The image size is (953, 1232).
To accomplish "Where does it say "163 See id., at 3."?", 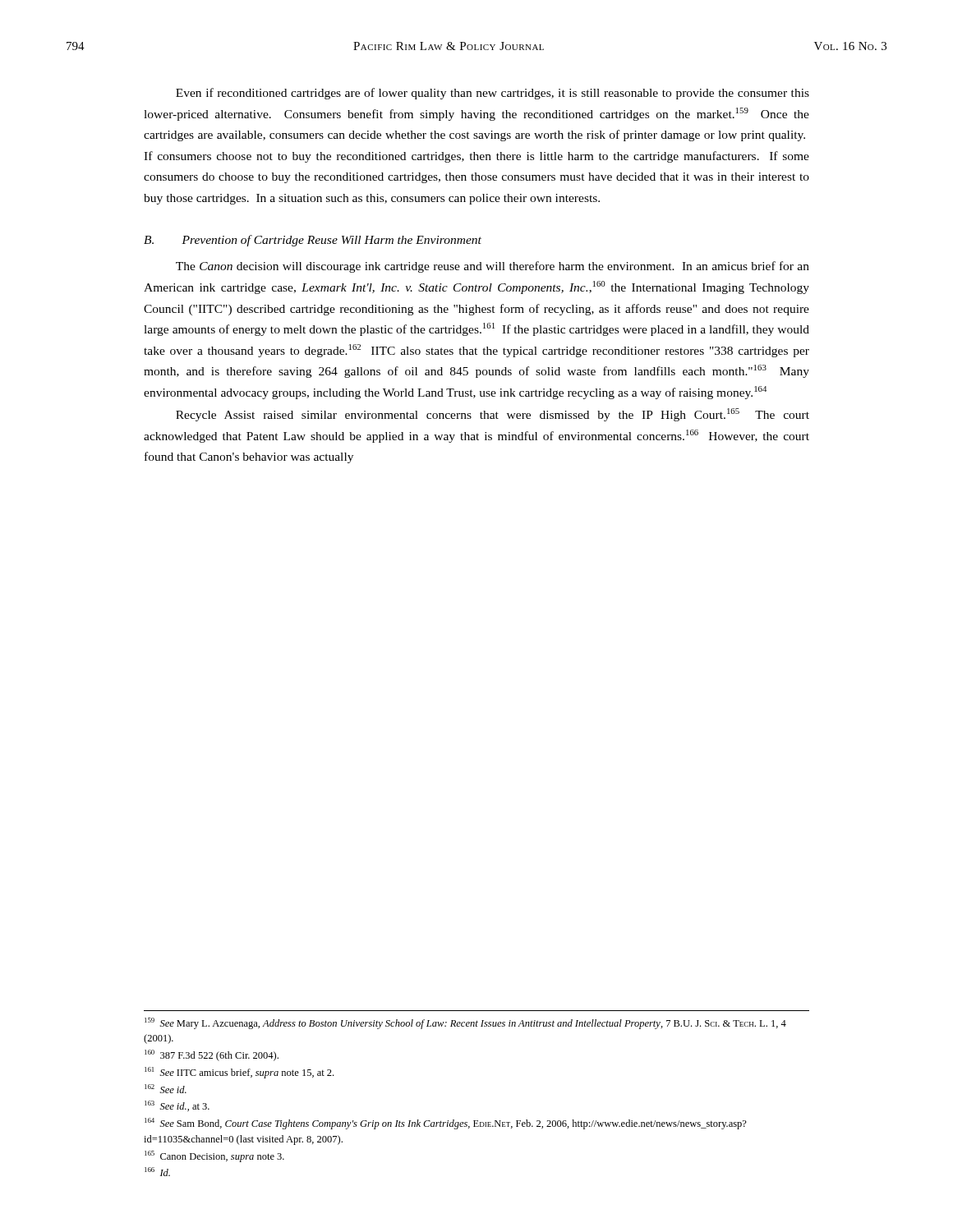I will click(x=177, y=1106).
